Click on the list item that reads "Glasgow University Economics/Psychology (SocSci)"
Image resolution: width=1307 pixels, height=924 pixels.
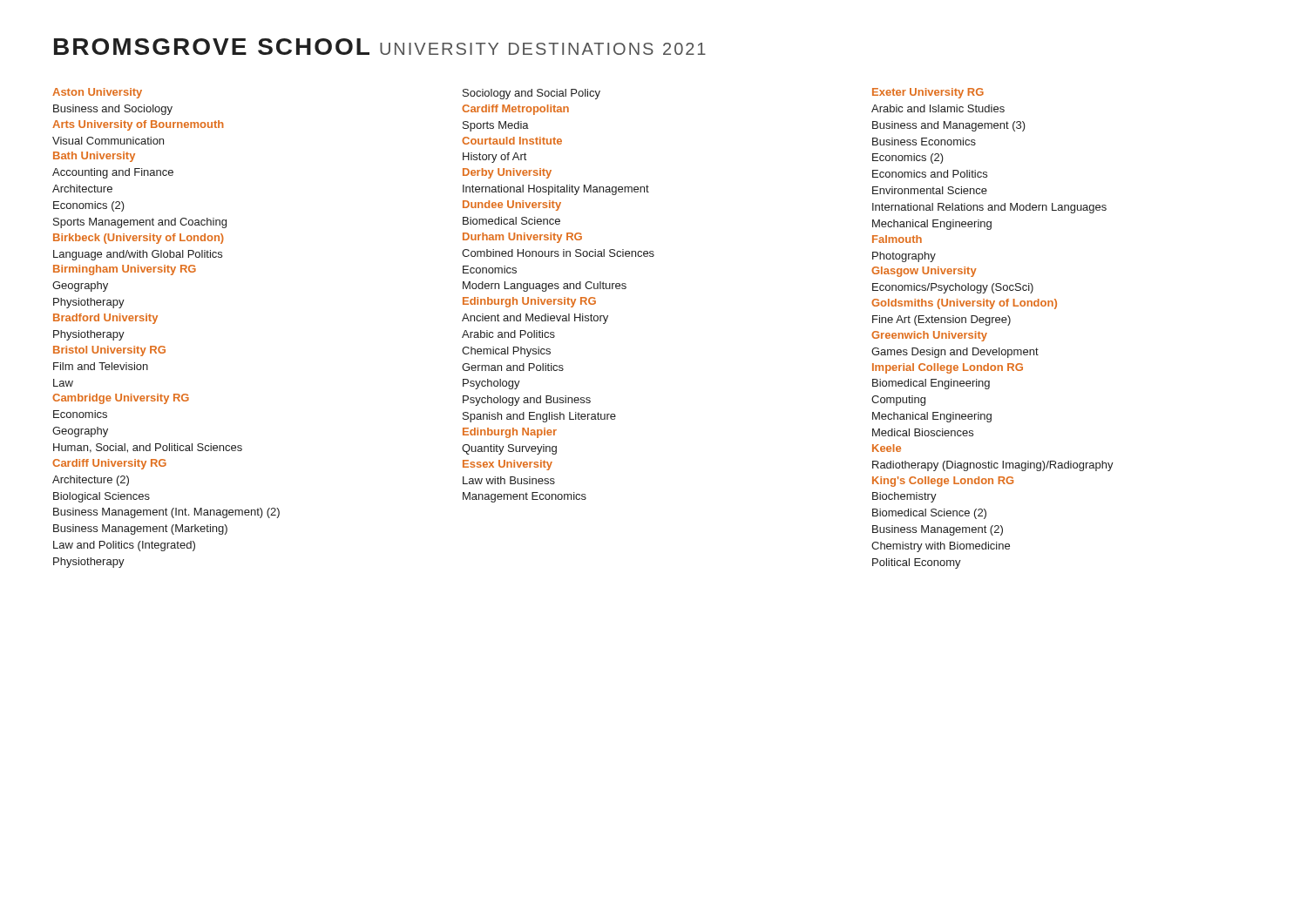(x=924, y=272)
